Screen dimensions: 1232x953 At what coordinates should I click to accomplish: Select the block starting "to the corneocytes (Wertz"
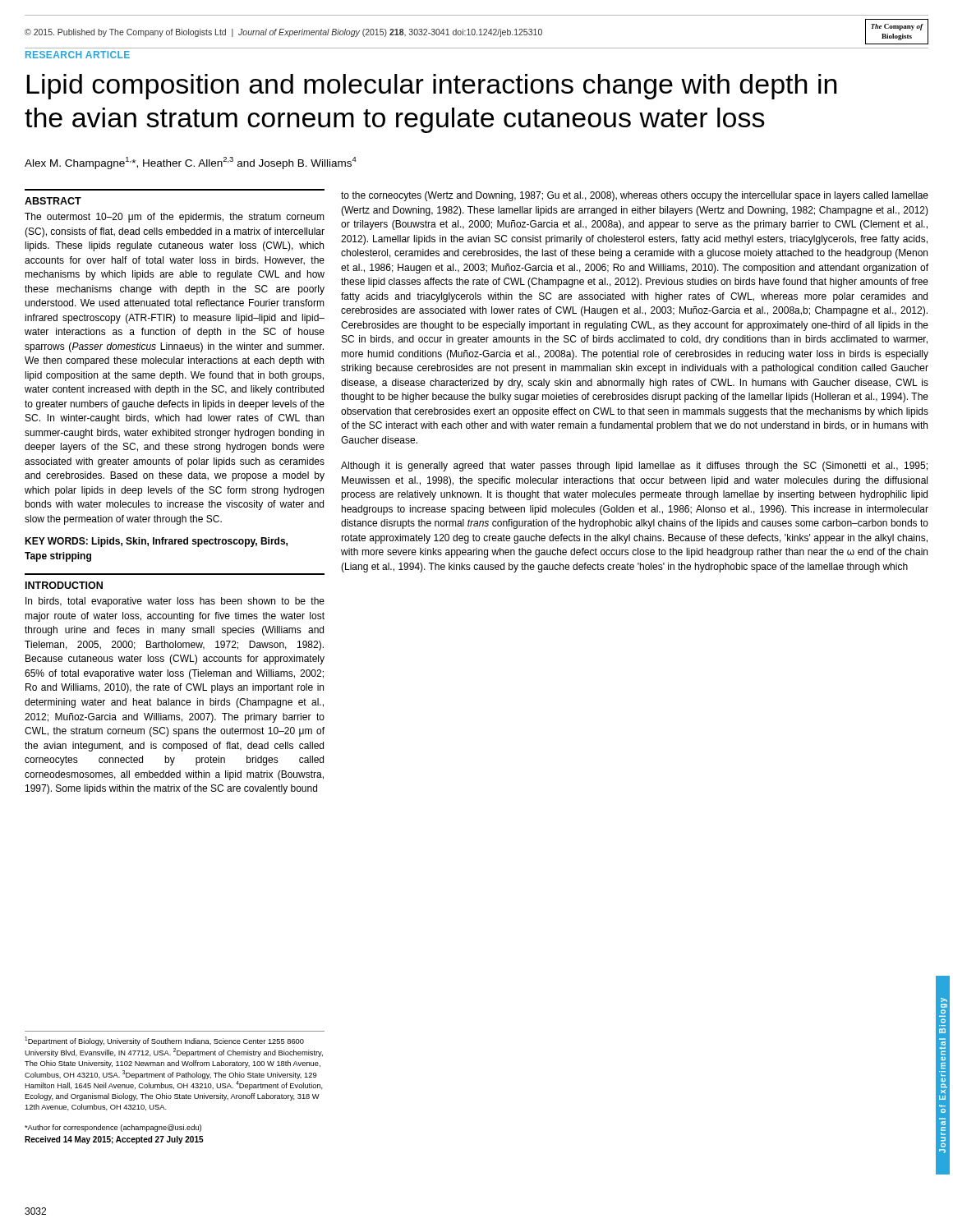(635, 318)
